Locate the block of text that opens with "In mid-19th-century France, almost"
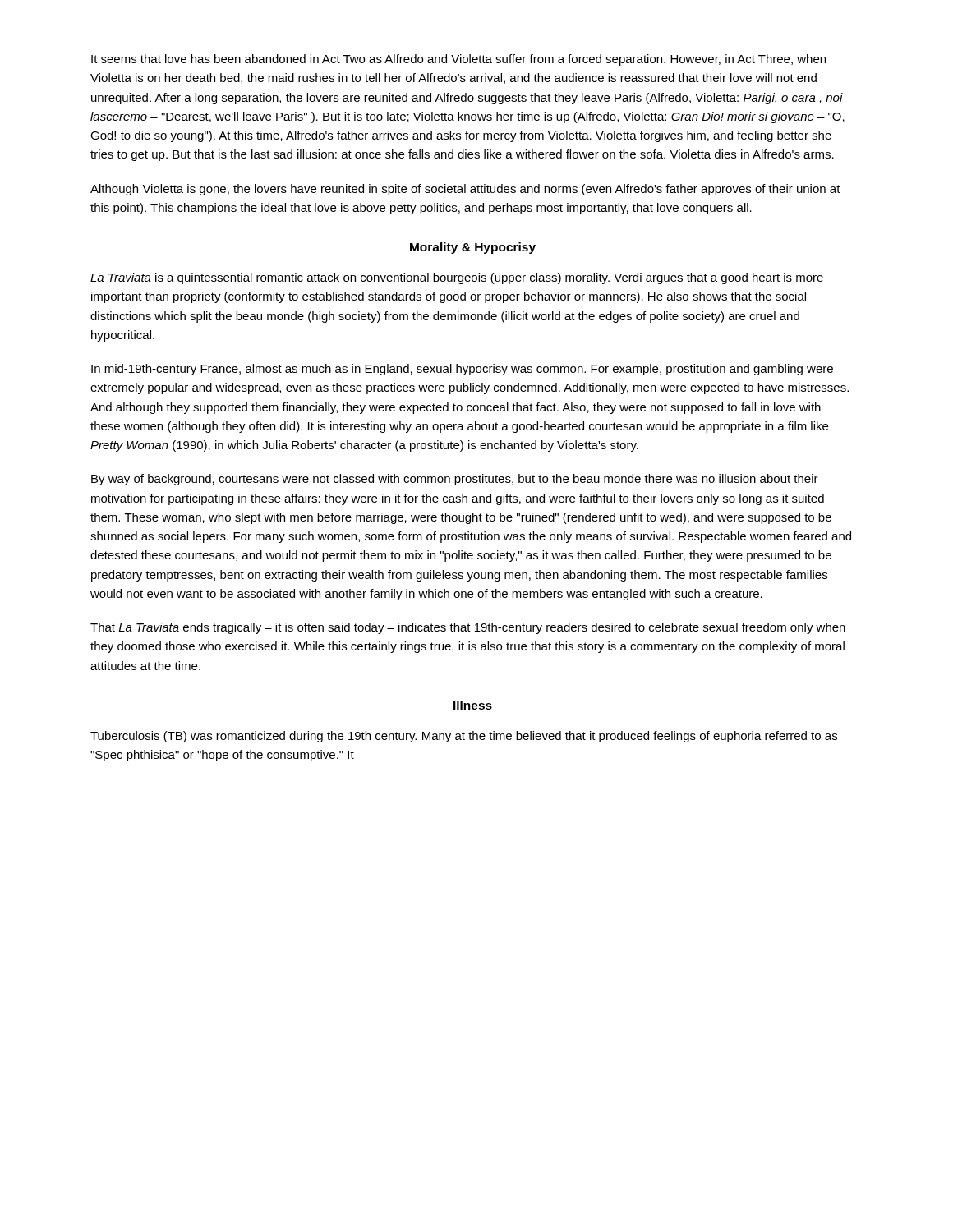 470,407
